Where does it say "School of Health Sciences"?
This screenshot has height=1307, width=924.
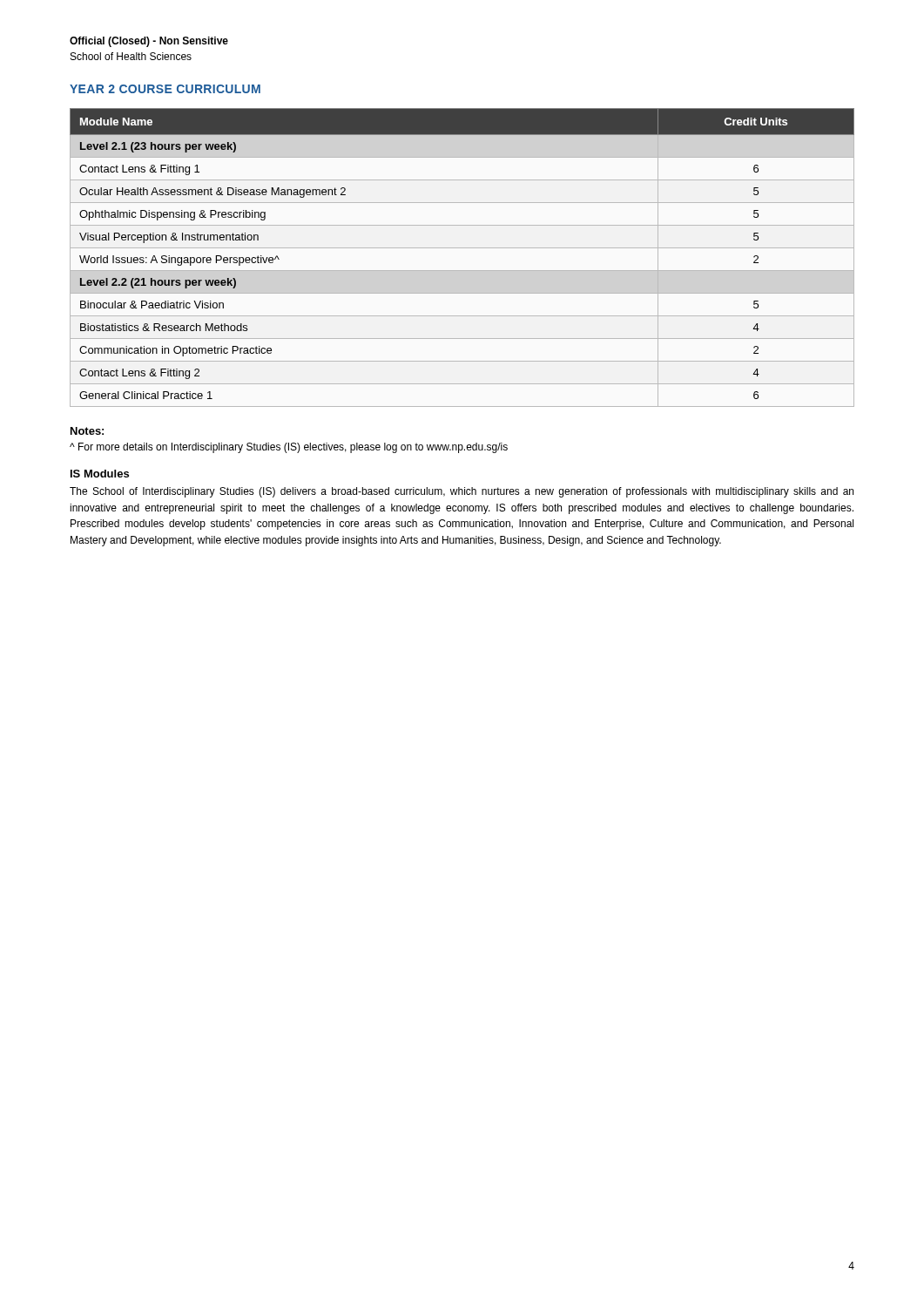pyautogui.click(x=131, y=57)
